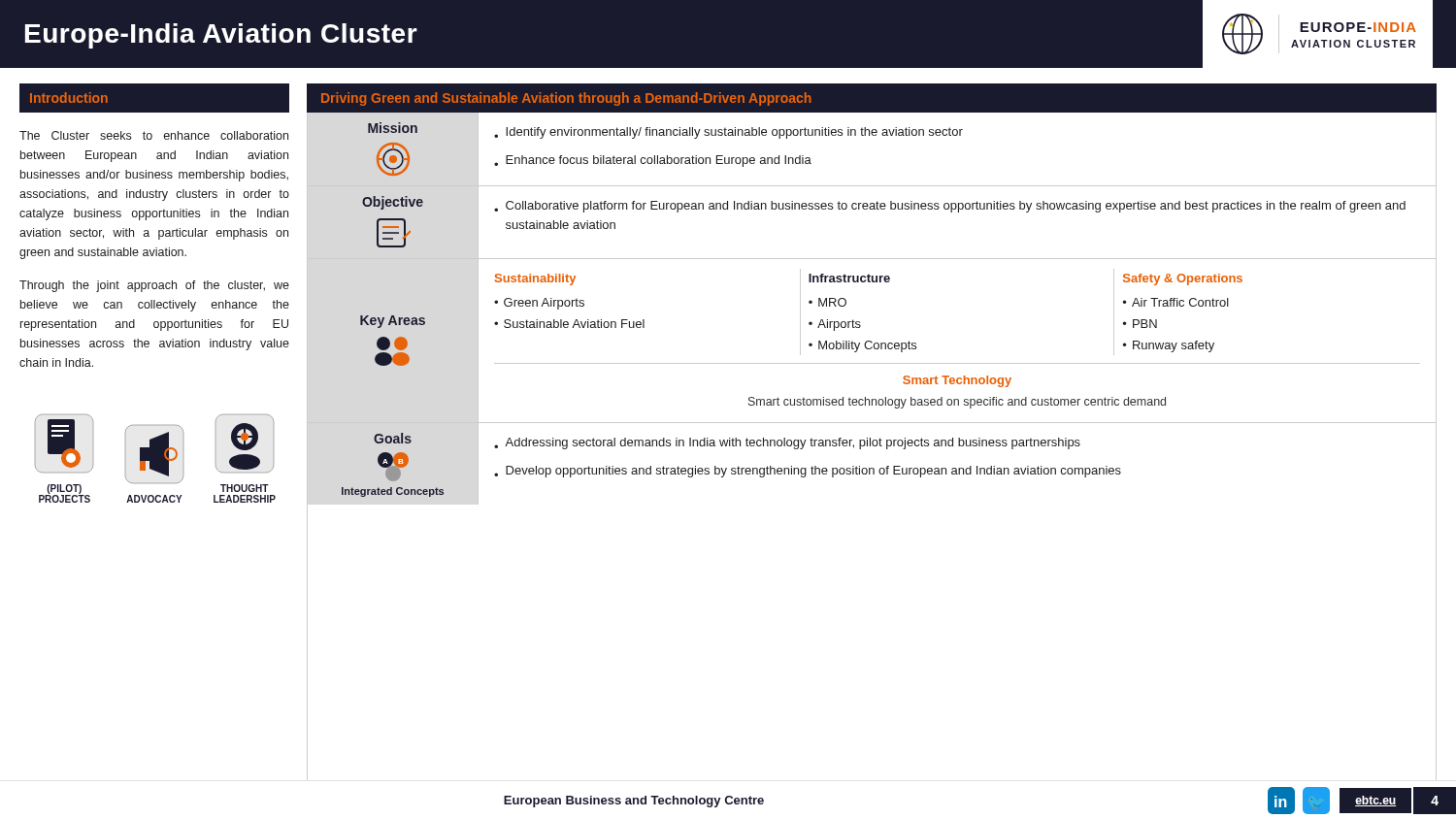Find the block on this page that starts "Mission •Identify environmentally/ financially sustainable"
The image size is (1456, 819).
pos(872,149)
